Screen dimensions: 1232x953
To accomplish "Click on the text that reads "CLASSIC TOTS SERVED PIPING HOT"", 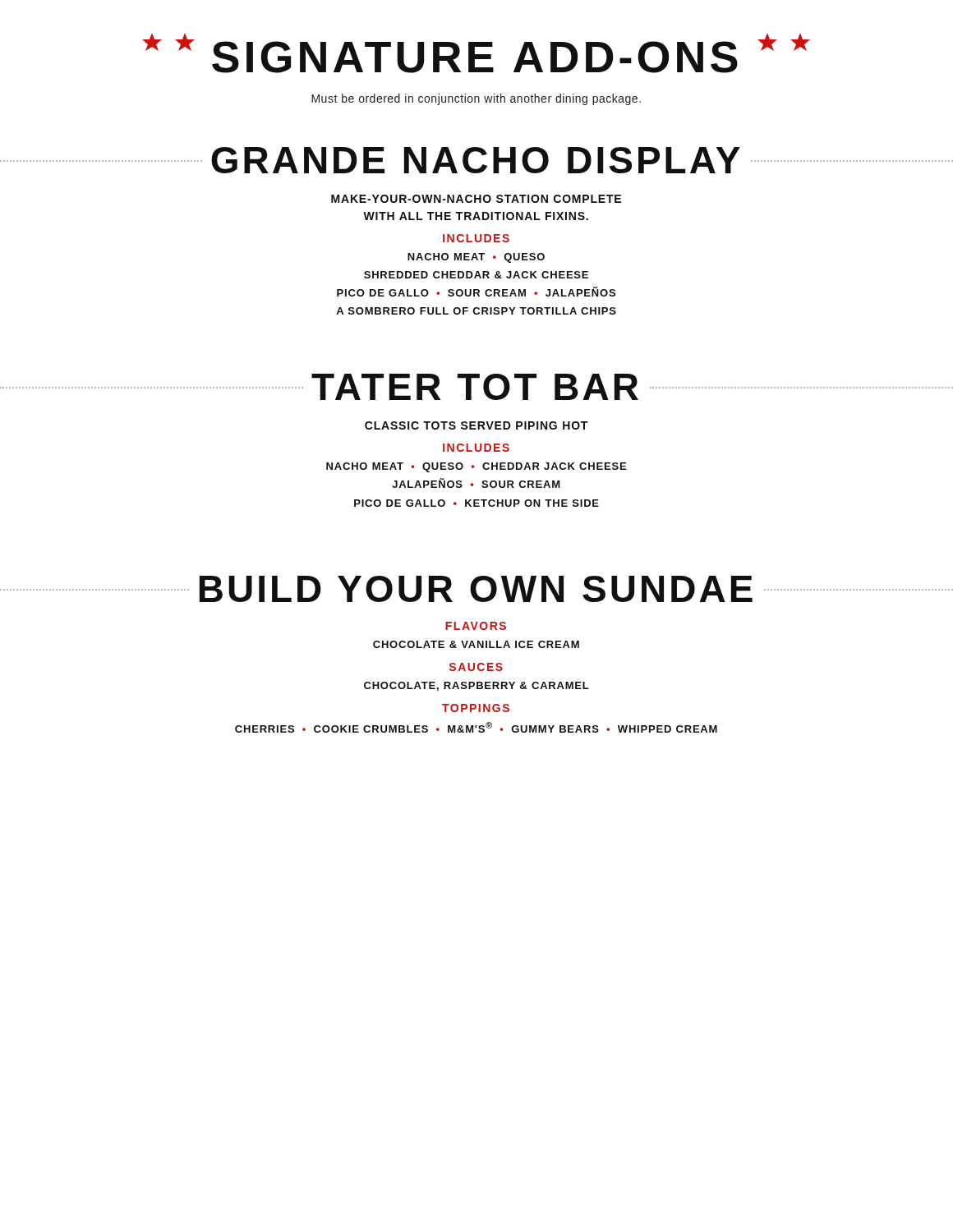I will (x=476, y=426).
